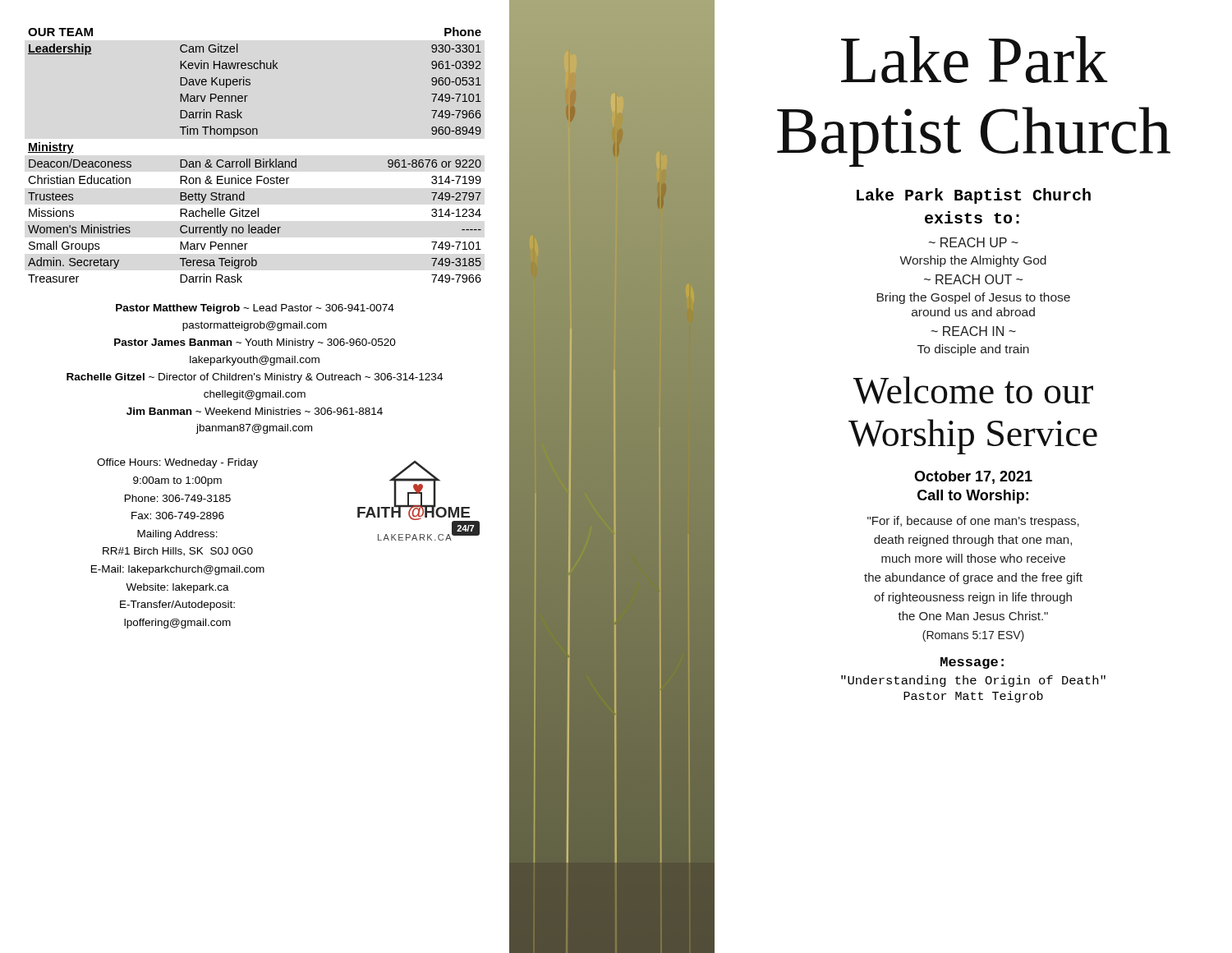Find the section header that reads "October 17, 2021 Call to Worship:"
This screenshot has height=953, width=1232.
coord(973,486)
